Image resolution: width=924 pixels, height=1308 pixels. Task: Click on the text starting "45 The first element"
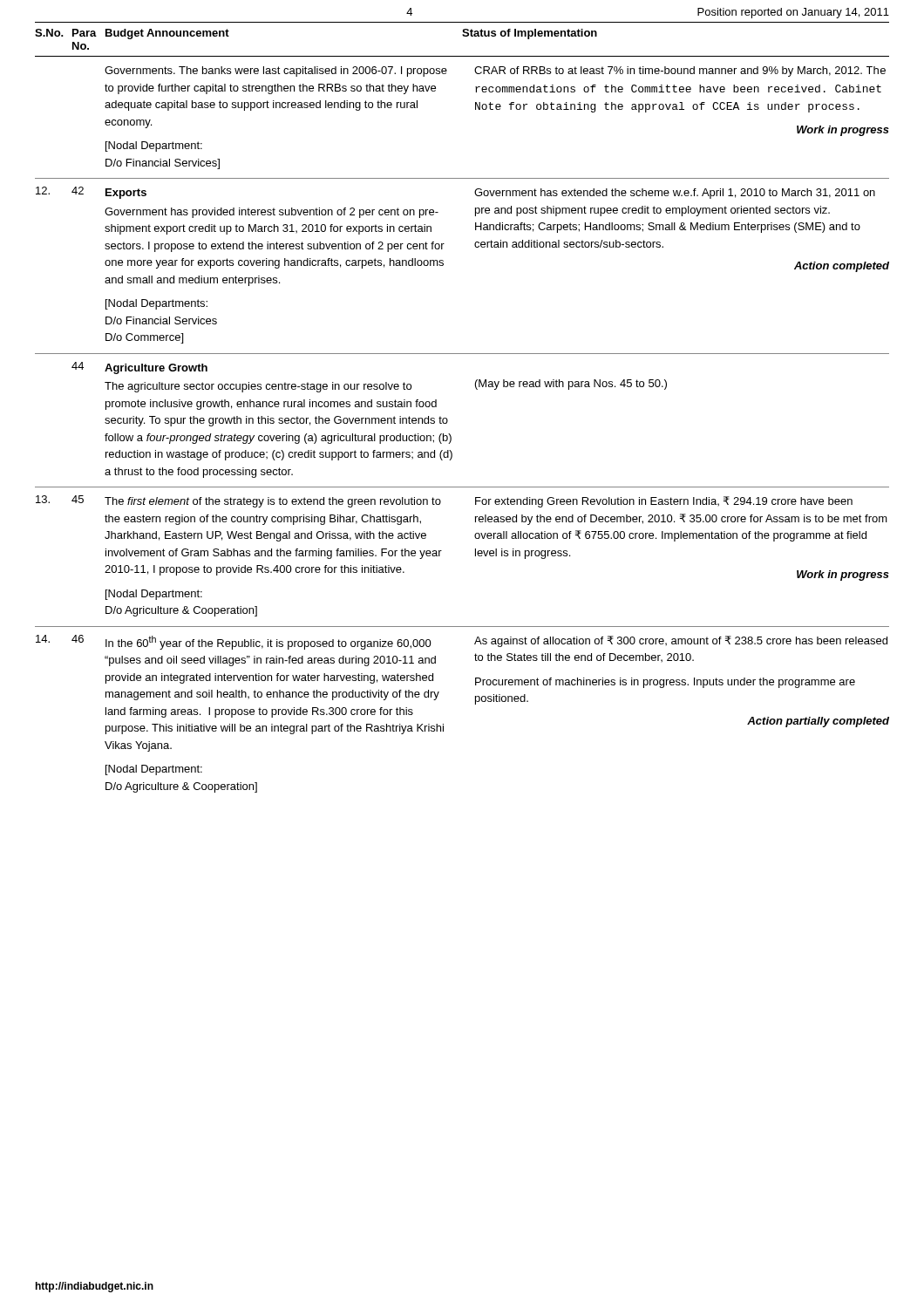(444, 501)
